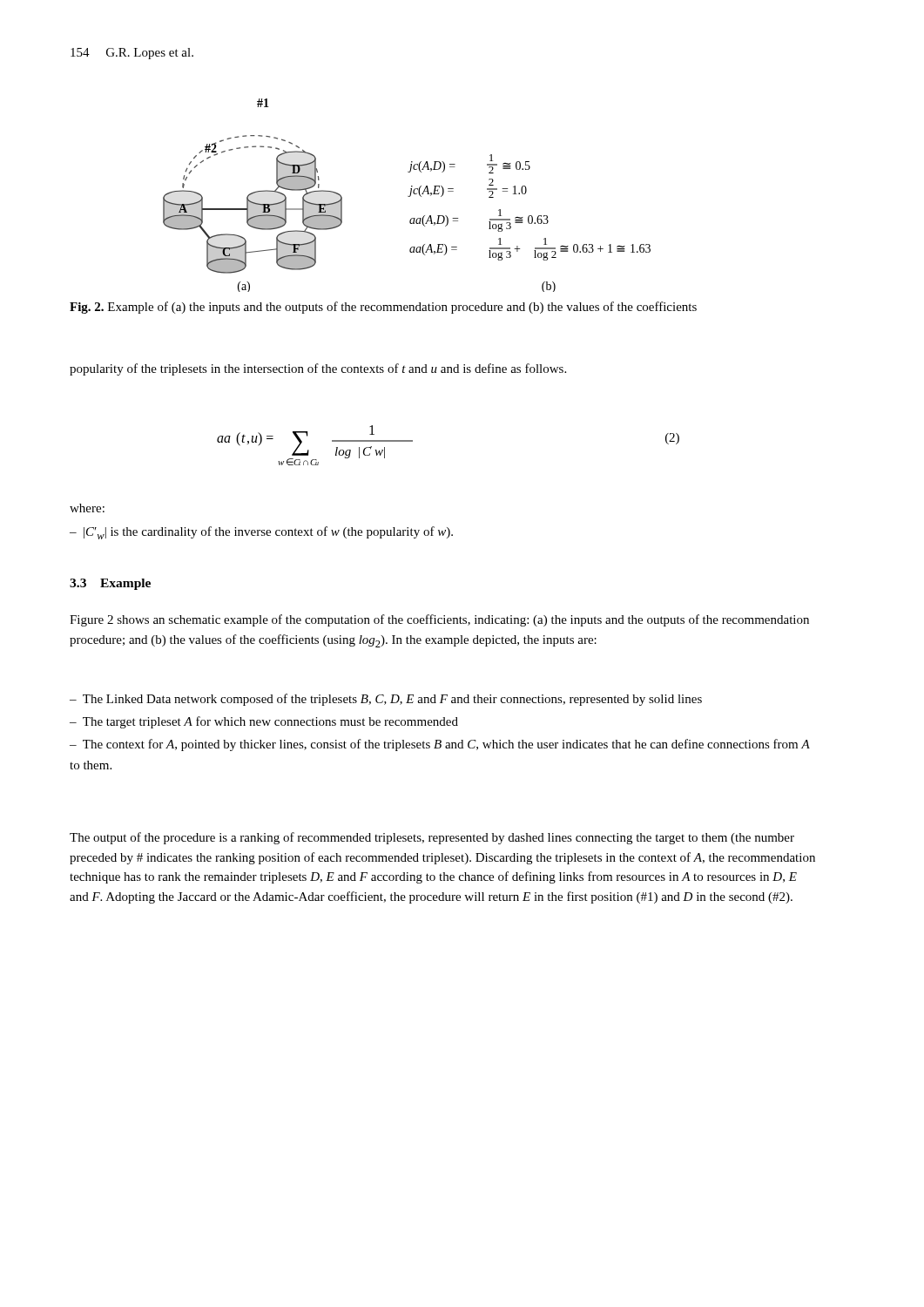Screen dimensions: 1307x924
Task: Locate the passage starting "3.3 Example"
Action: 110,582
